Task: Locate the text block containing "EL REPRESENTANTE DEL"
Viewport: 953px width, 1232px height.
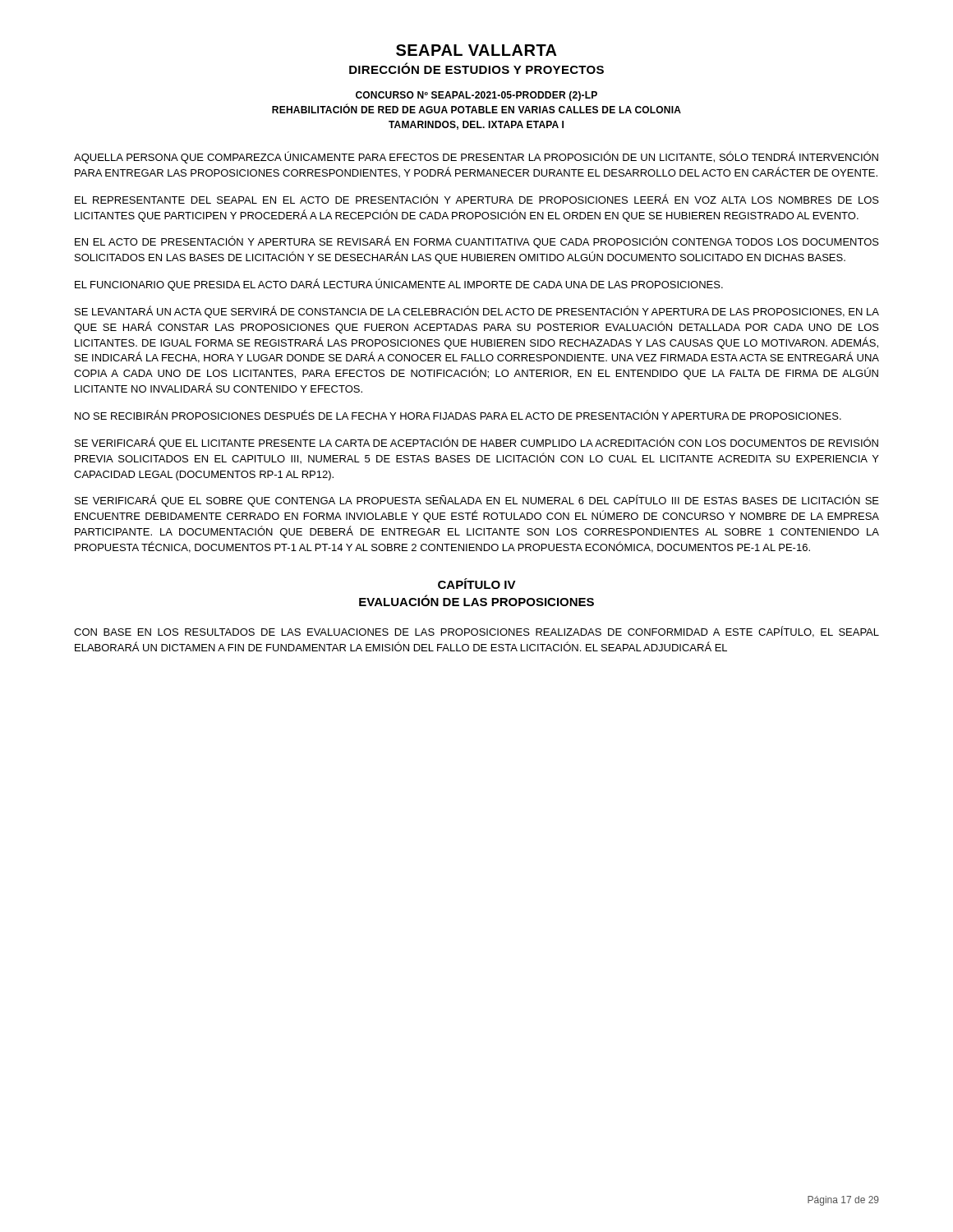Action: pos(476,207)
